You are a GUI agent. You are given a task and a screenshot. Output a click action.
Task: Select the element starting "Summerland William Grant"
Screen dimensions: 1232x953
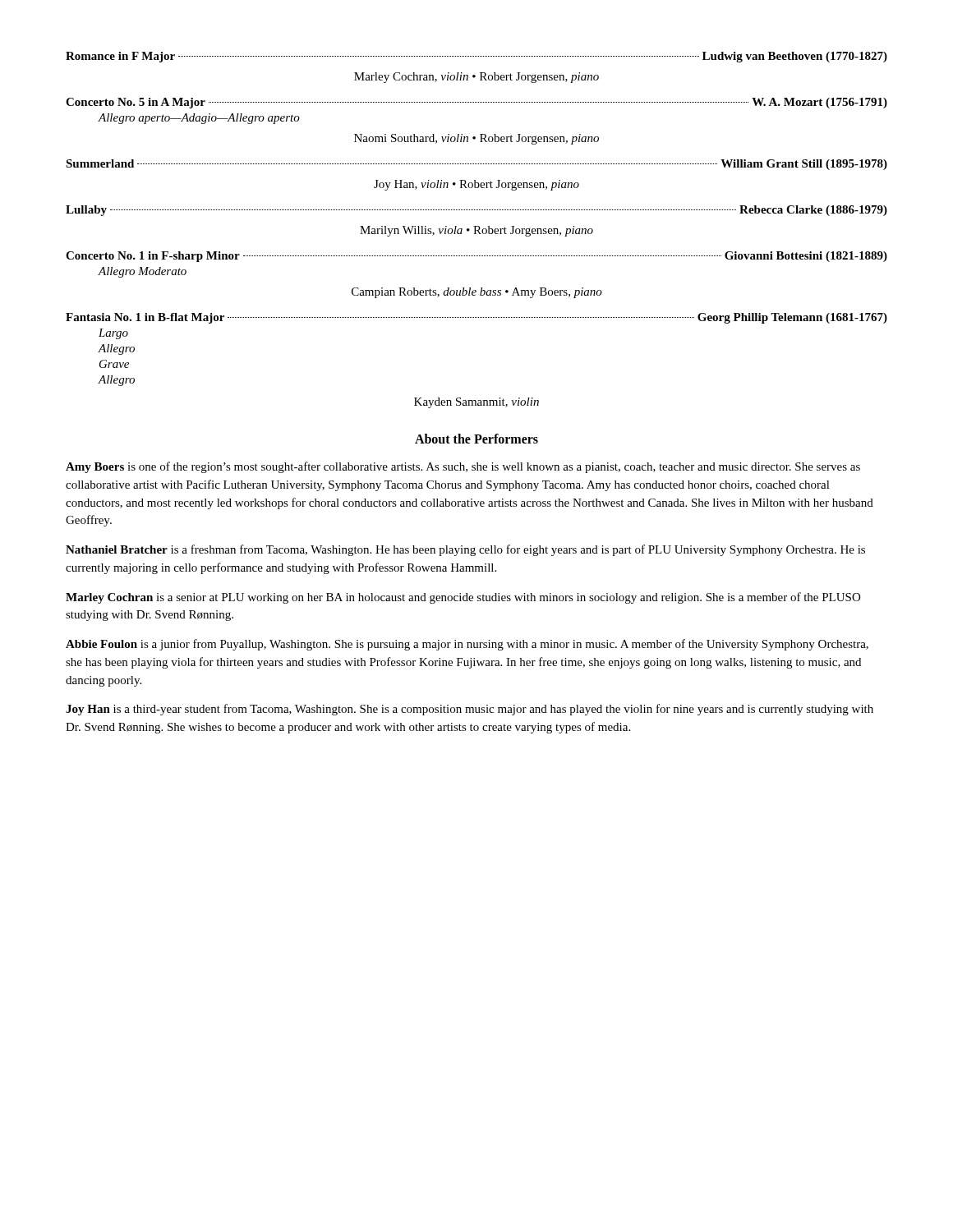[x=476, y=164]
